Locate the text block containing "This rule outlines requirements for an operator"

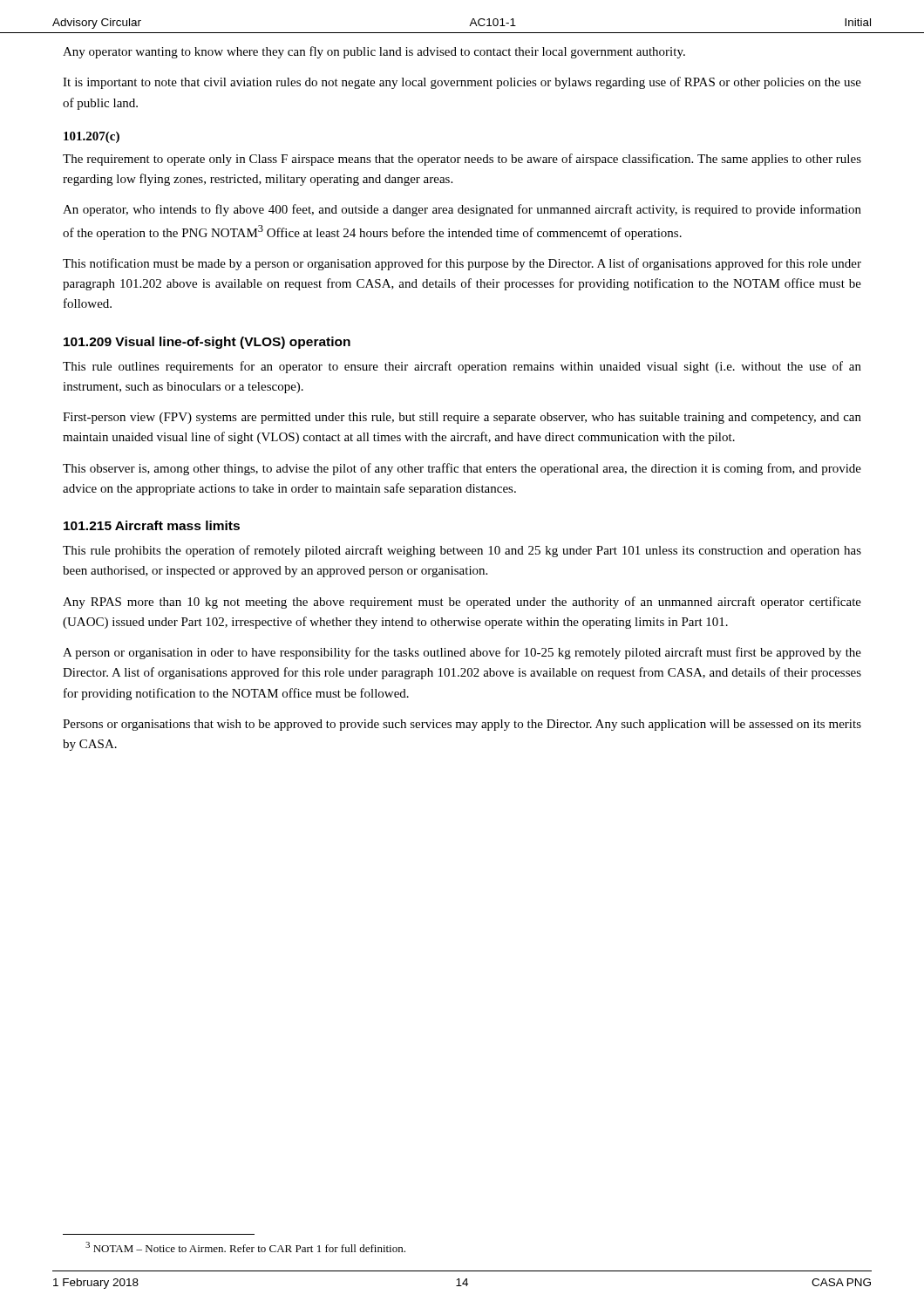(462, 376)
